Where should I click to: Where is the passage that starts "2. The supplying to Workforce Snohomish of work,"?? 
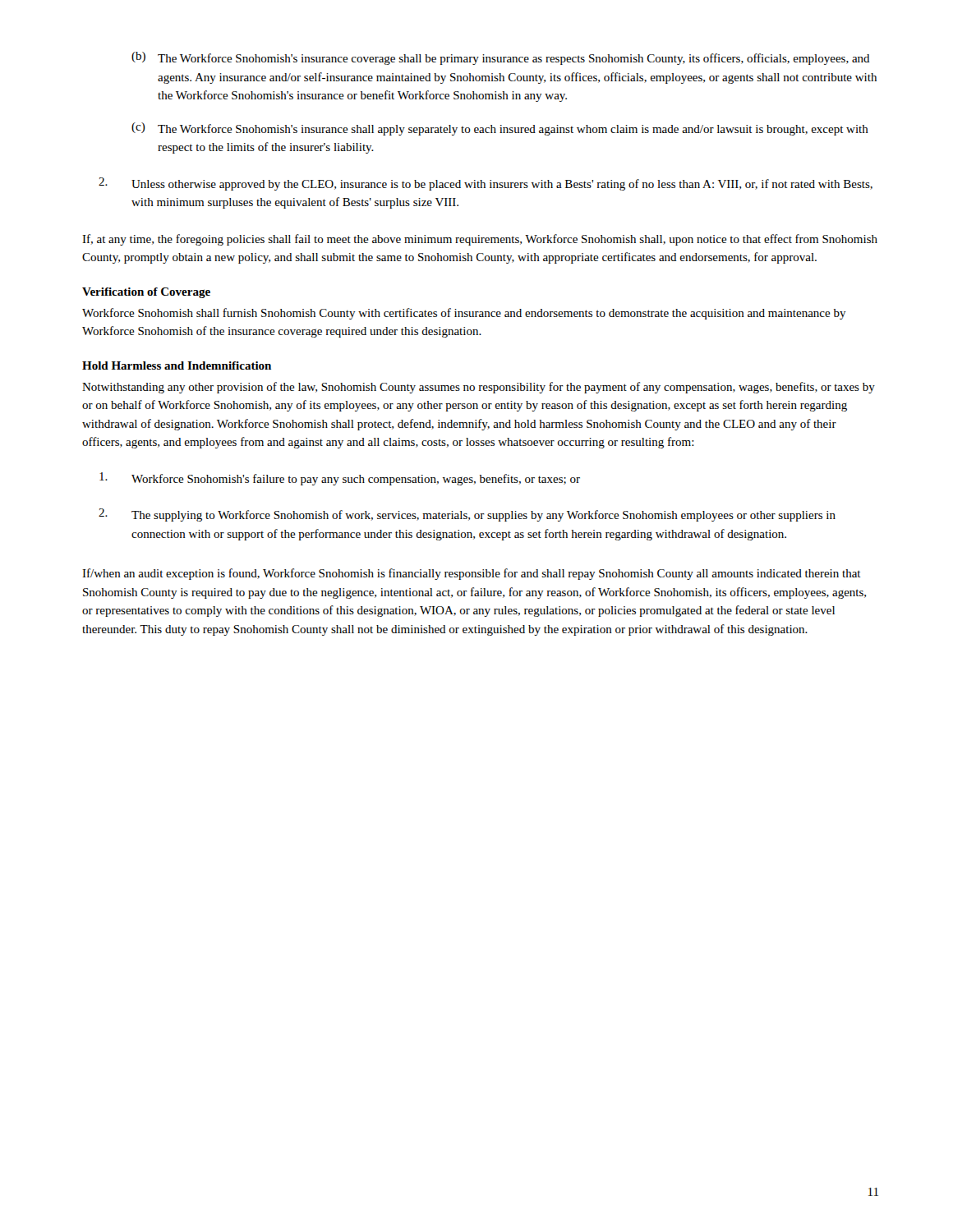(x=489, y=524)
